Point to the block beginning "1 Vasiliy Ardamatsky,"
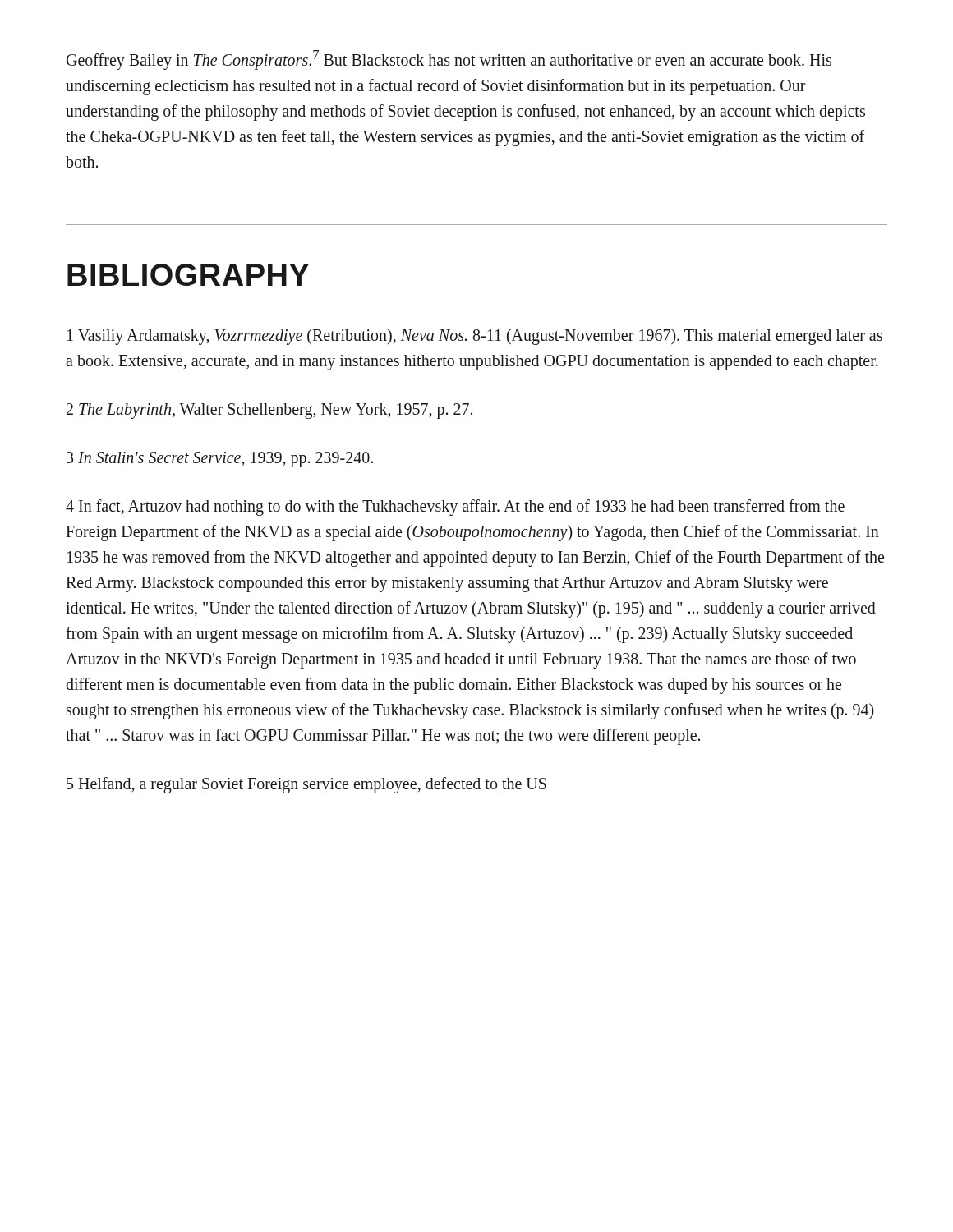This screenshot has width=953, height=1232. pyautogui.click(x=474, y=348)
